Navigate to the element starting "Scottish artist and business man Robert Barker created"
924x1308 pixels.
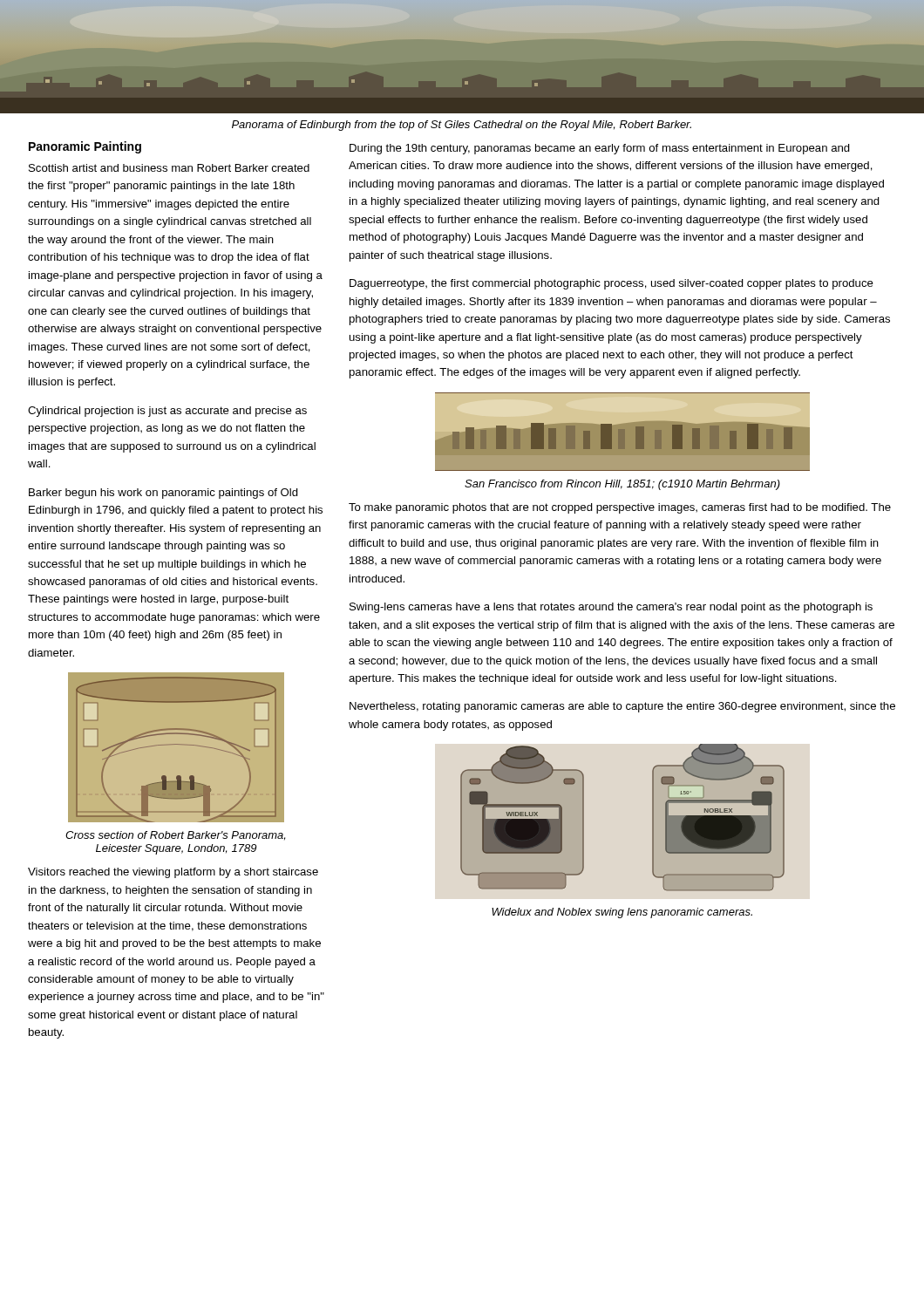[x=175, y=275]
